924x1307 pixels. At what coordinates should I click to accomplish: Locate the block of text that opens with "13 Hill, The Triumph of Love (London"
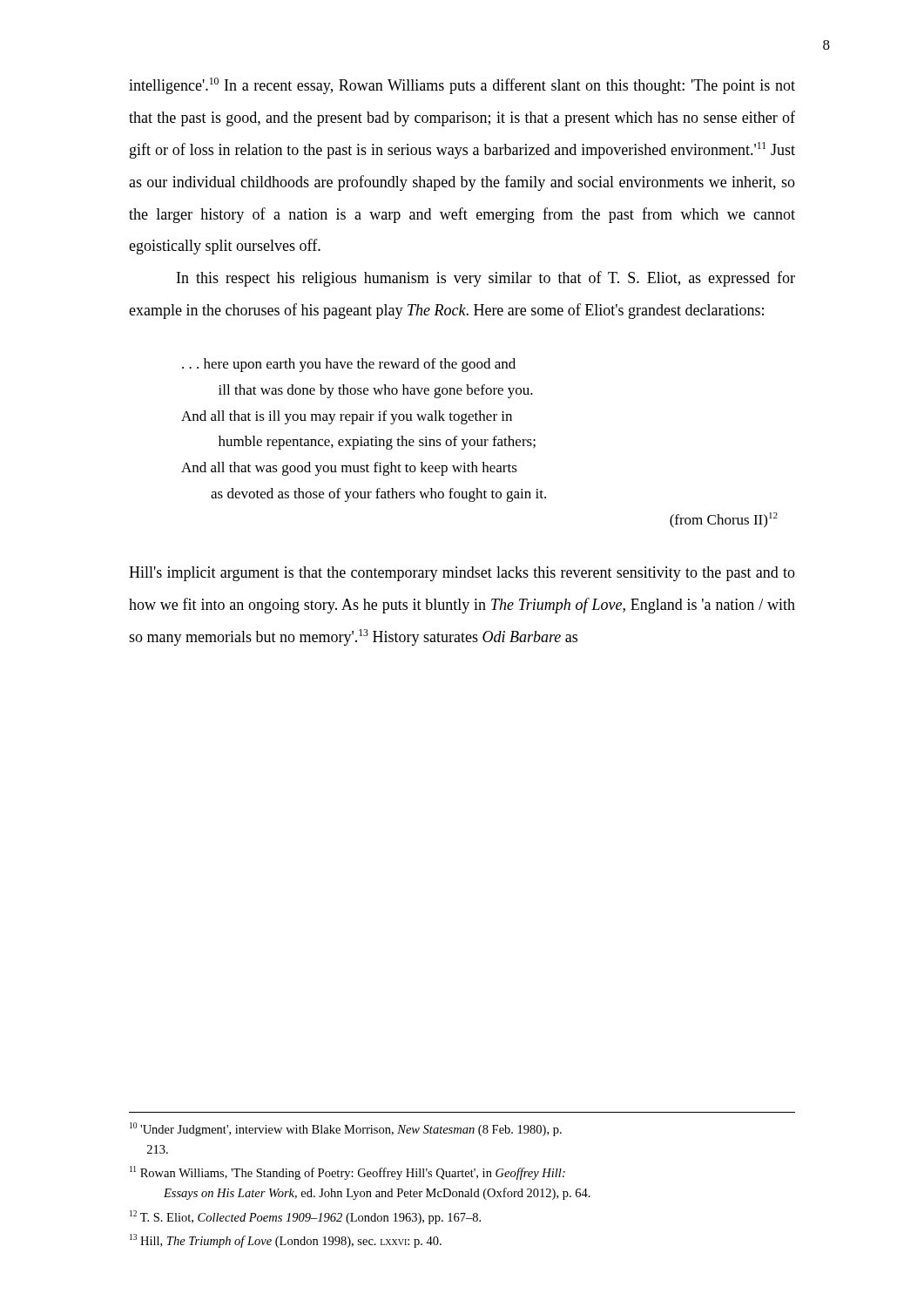pyautogui.click(x=285, y=1240)
